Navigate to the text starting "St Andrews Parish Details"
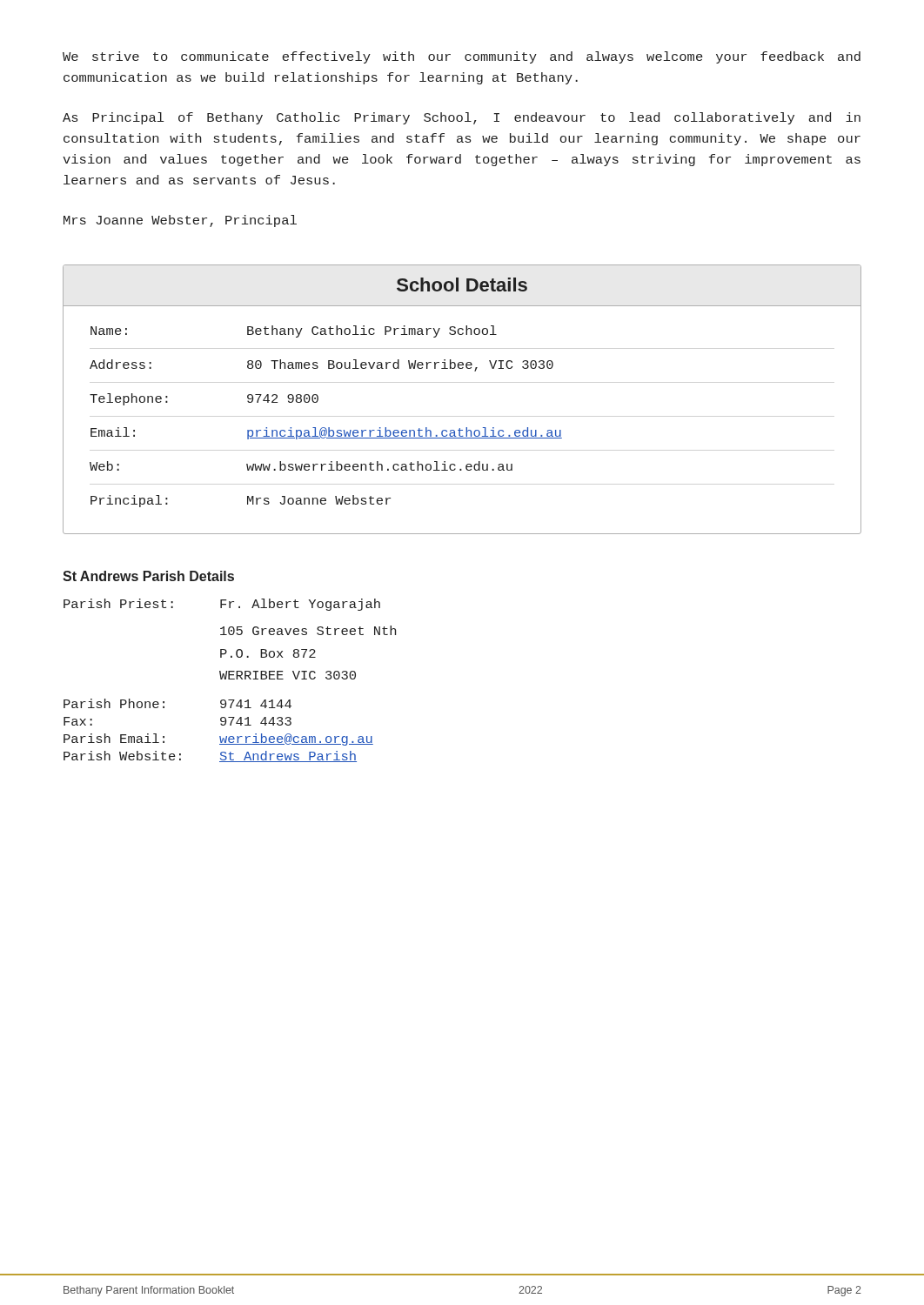This screenshot has height=1305, width=924. [149, 576]
